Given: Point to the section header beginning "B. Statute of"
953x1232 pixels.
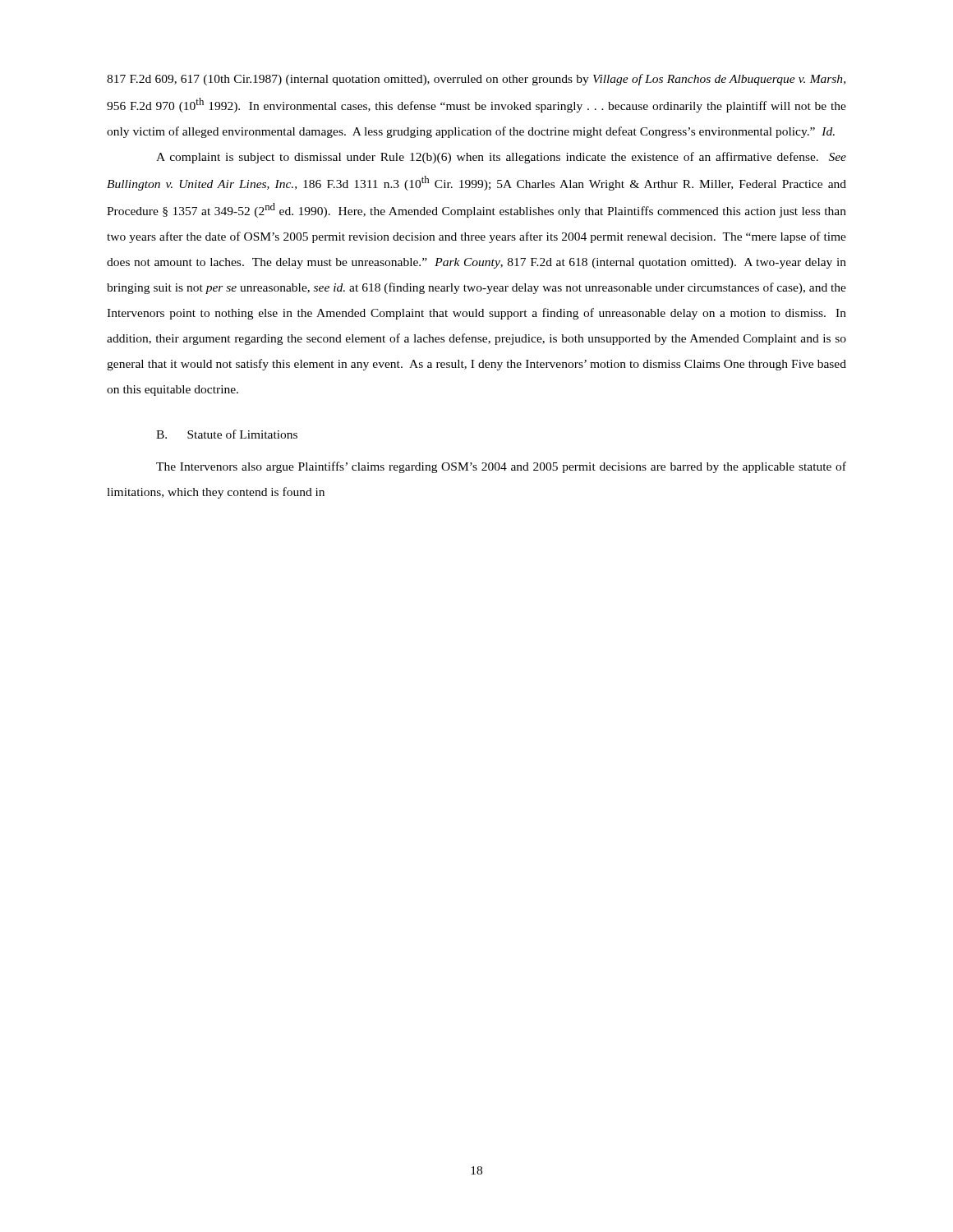Looking at the screenshot, I should point(227,434).
